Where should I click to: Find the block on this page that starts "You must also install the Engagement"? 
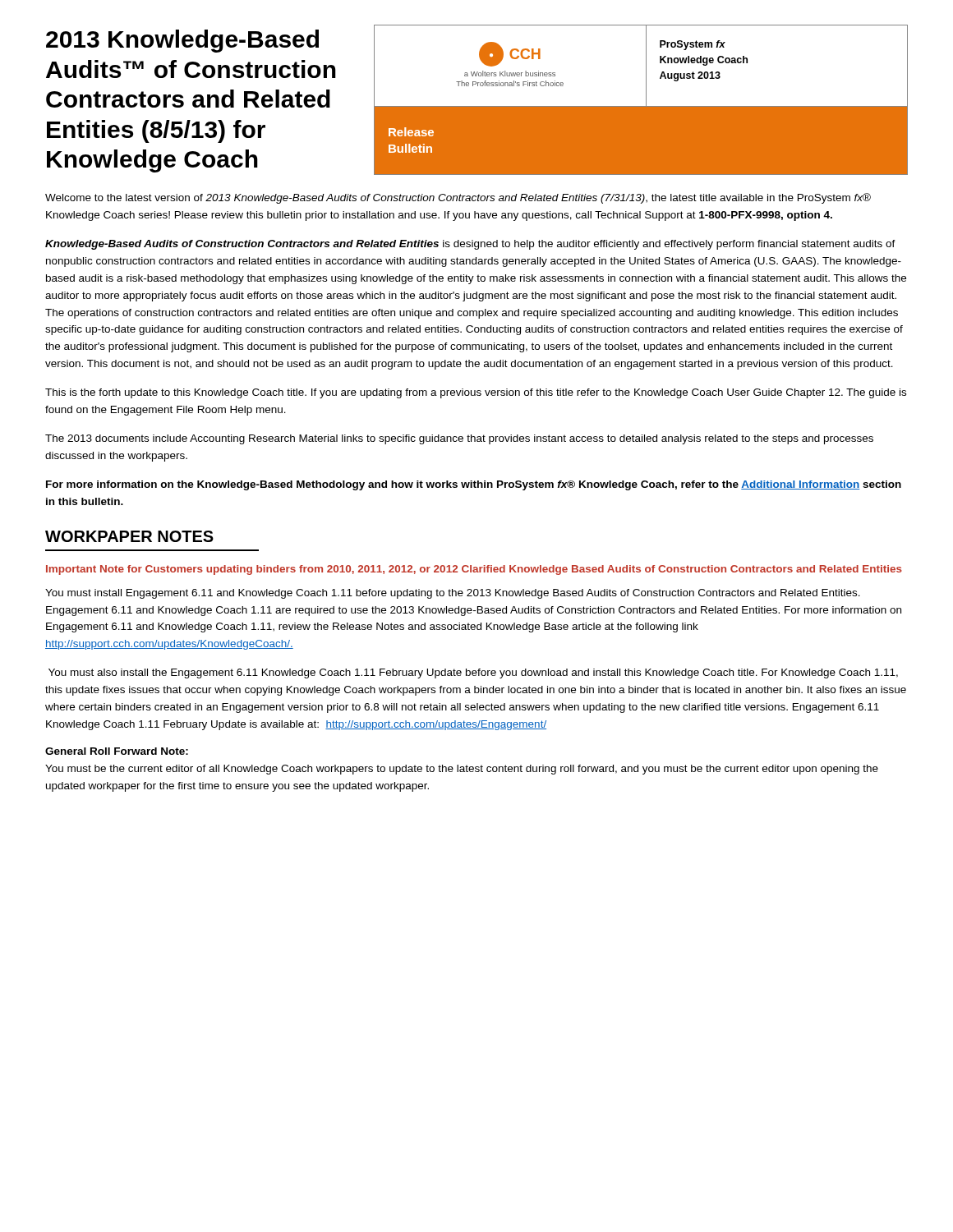click(476, 698)
